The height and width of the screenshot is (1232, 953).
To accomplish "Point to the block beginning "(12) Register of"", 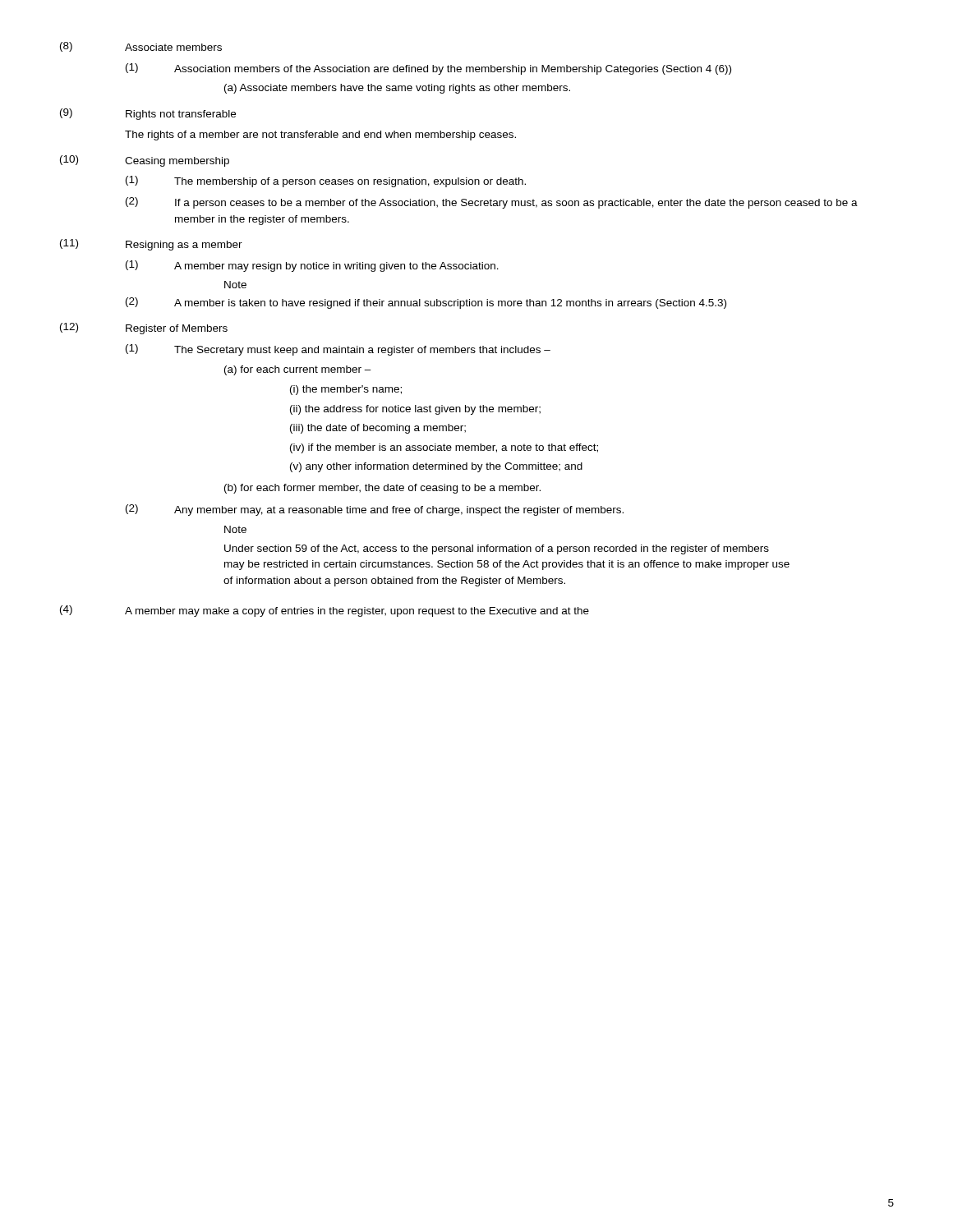I will point(144,329).
